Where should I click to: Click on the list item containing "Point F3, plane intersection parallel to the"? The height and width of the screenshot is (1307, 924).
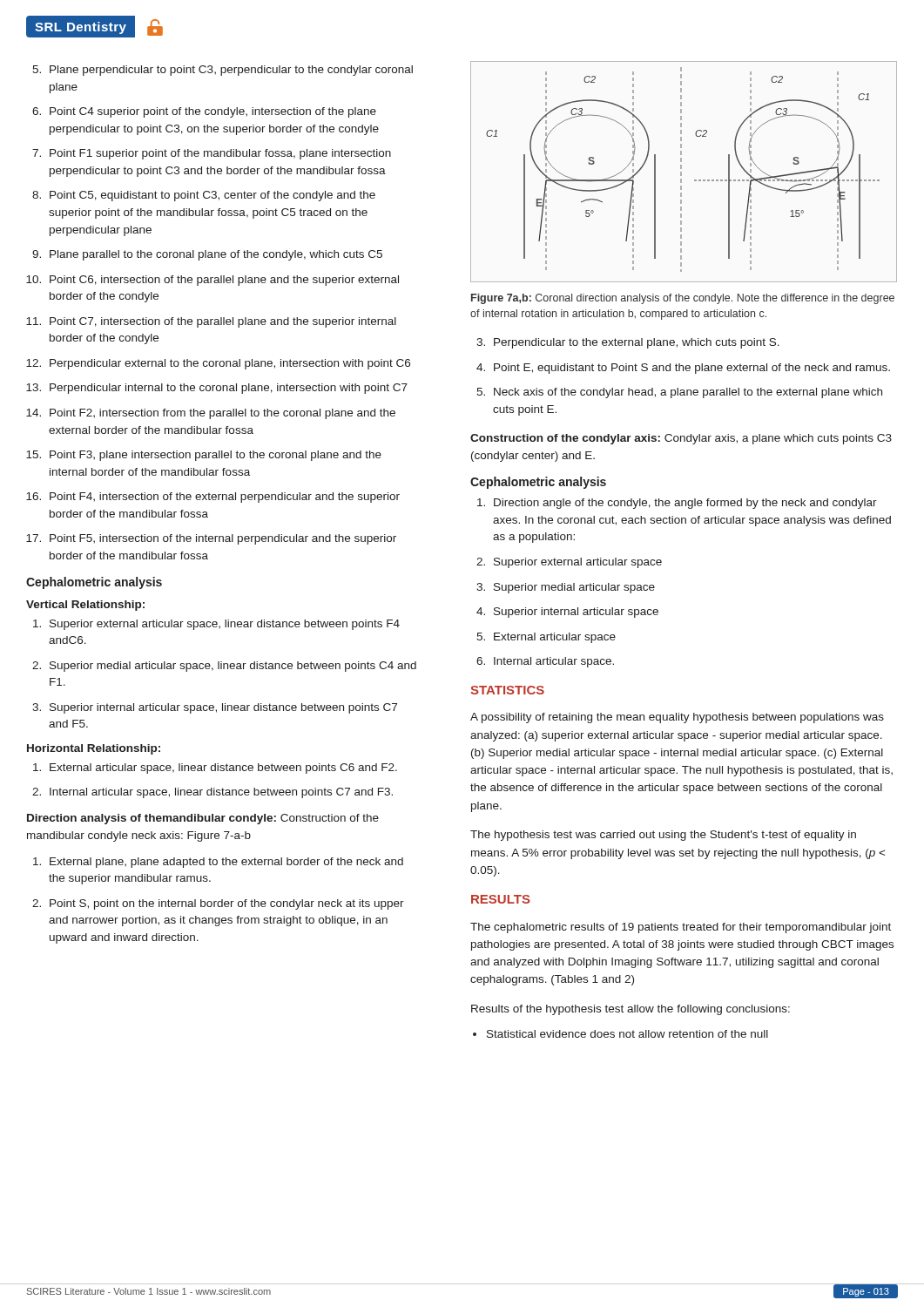coord(215,463)
